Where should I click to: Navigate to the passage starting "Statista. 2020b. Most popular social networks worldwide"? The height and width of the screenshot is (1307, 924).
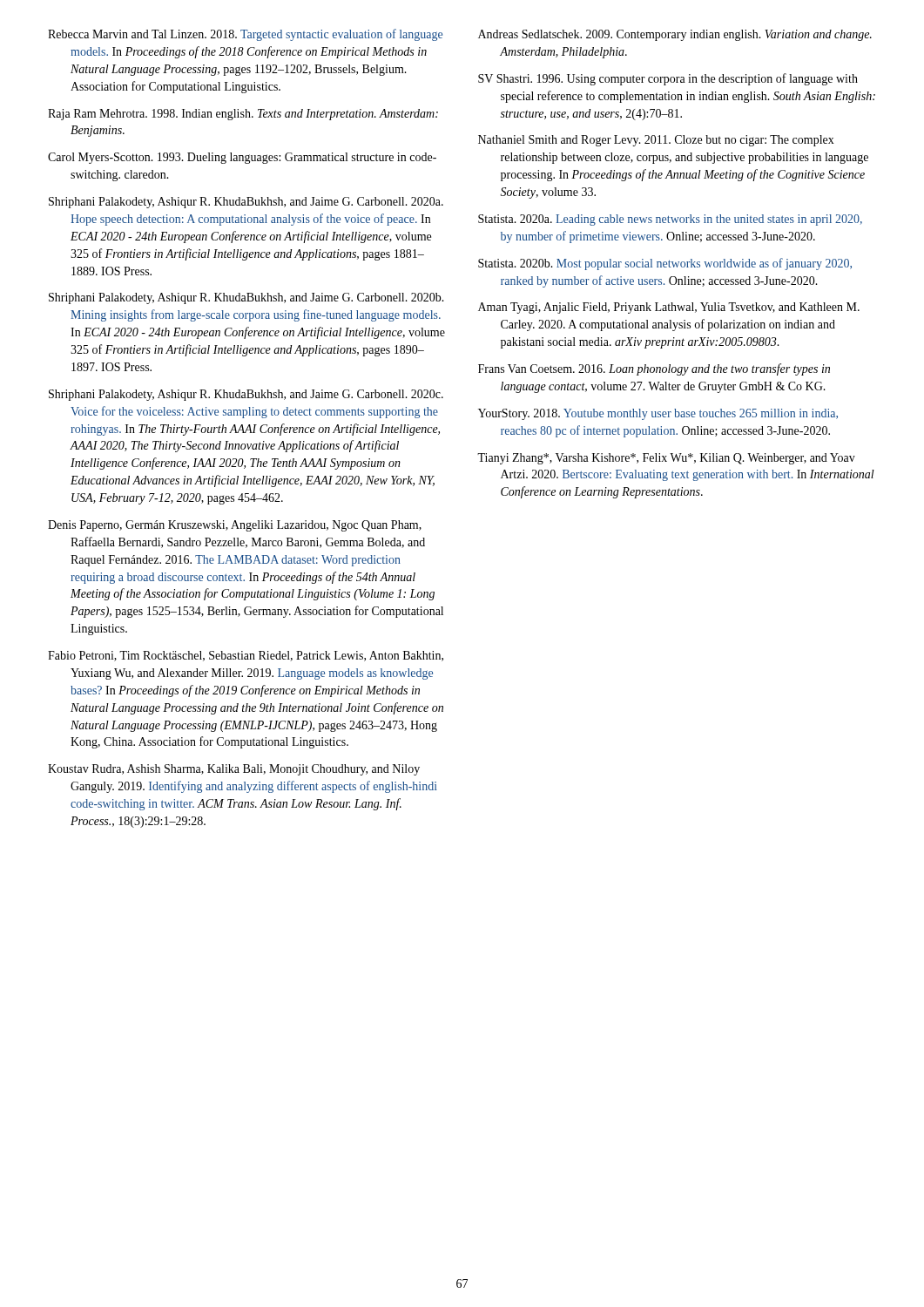665,272
